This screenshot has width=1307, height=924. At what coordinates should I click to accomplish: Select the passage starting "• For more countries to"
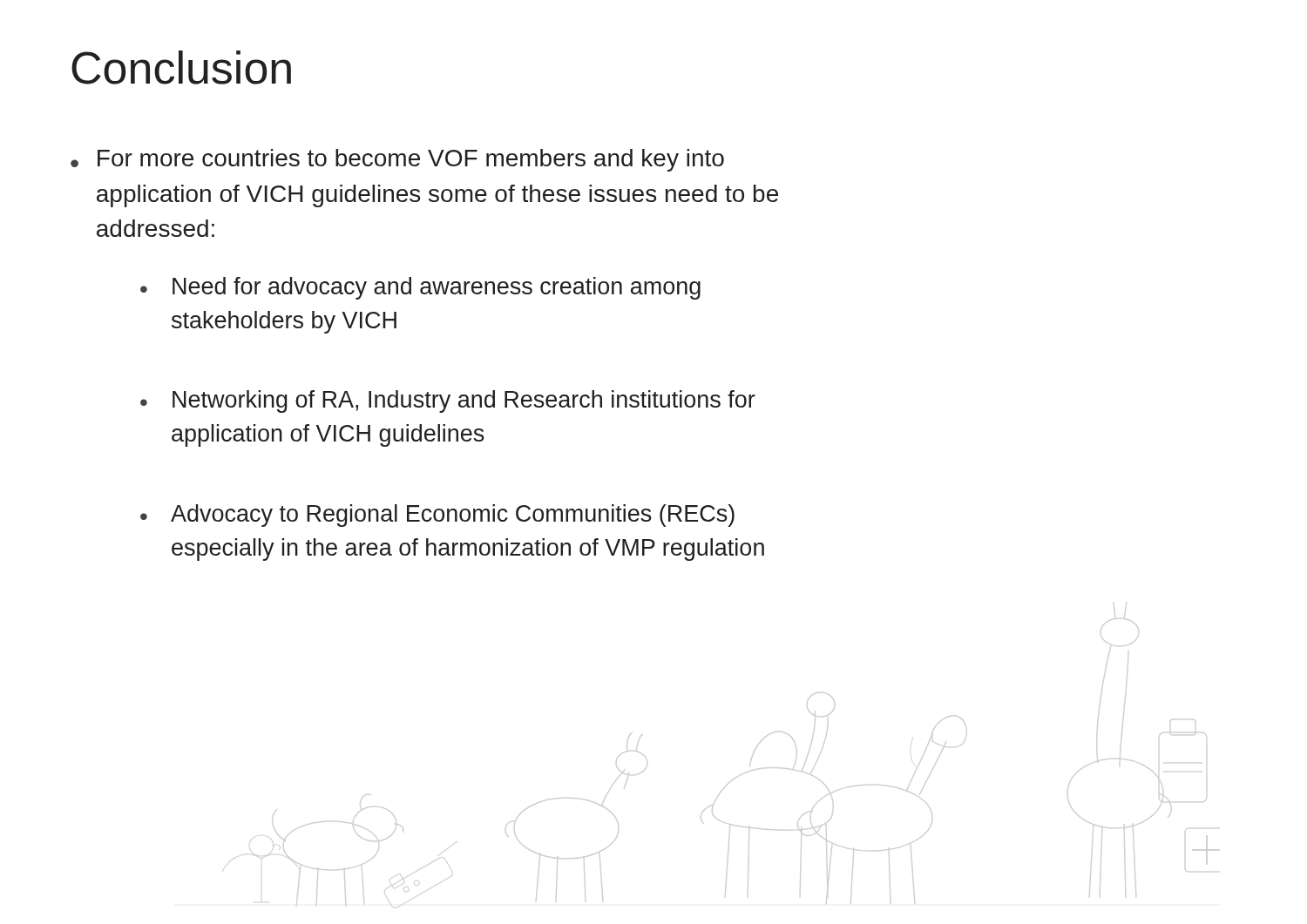click(425, 194)
